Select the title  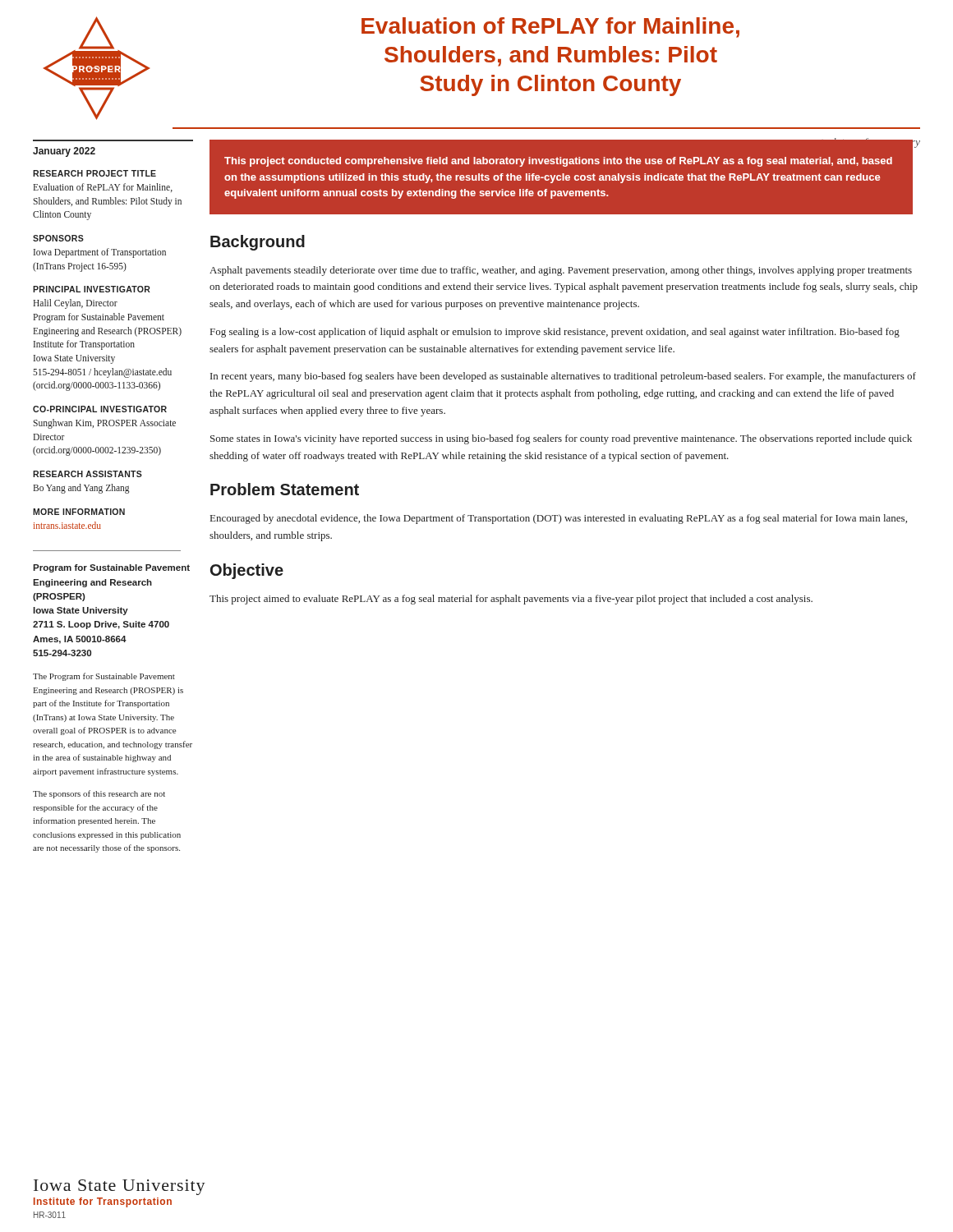click(550, 55)
